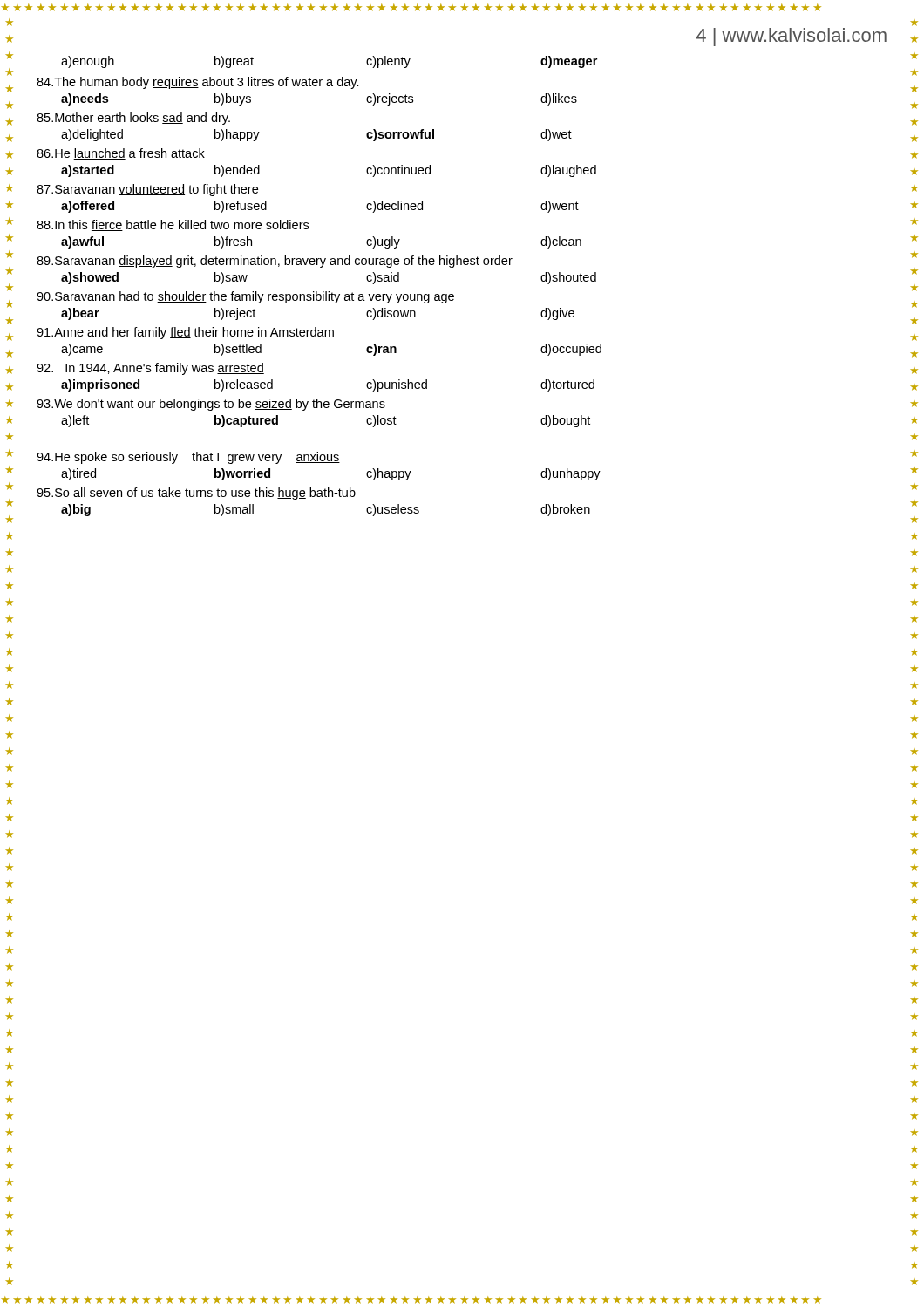Select the list item that says "89.Saravanan displayed grit, determination, bravery and courage of"
924x1308 pixels.
pyautogui.click(x=274, y=261)
